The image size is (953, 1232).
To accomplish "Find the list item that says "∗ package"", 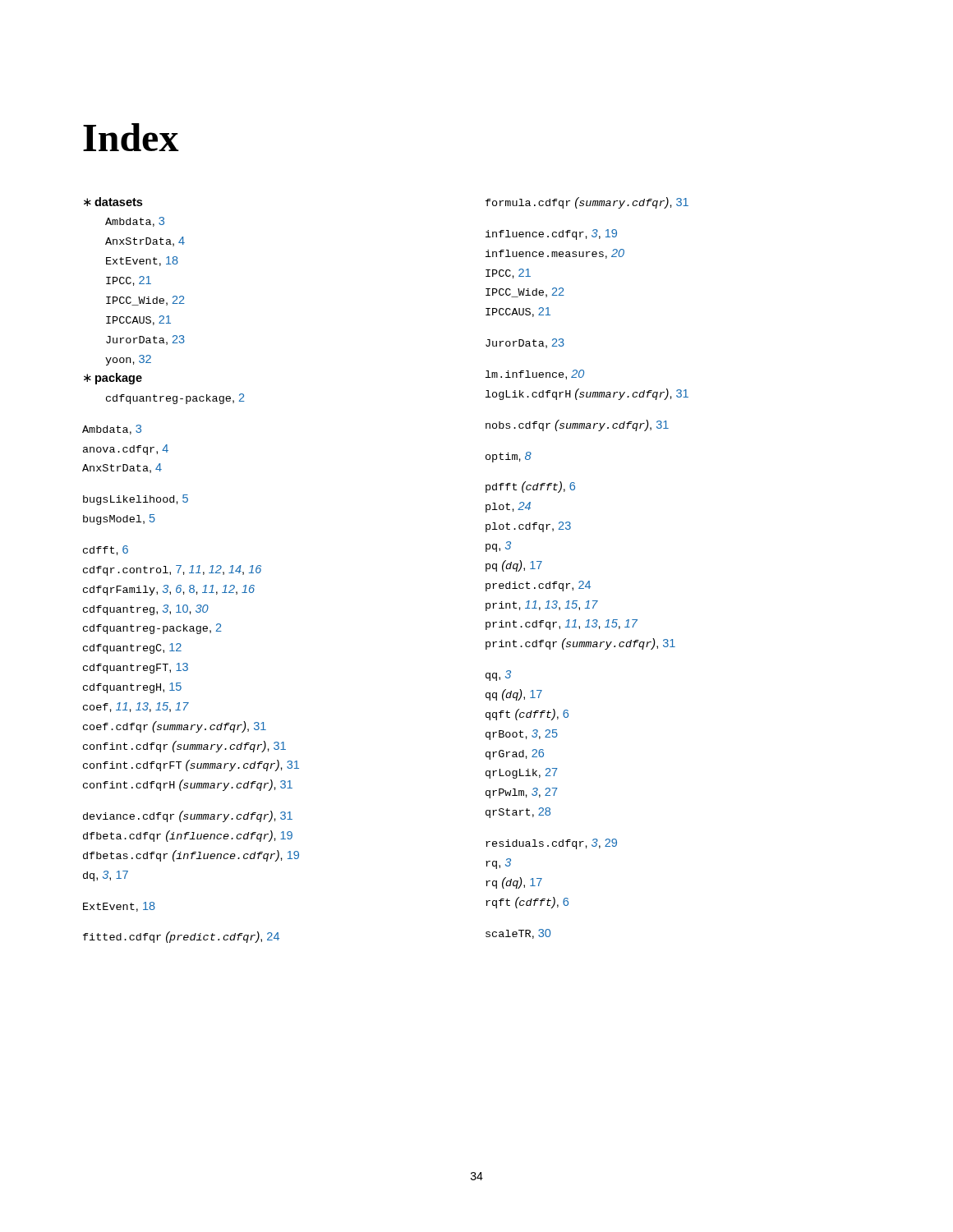I will 112,379.
